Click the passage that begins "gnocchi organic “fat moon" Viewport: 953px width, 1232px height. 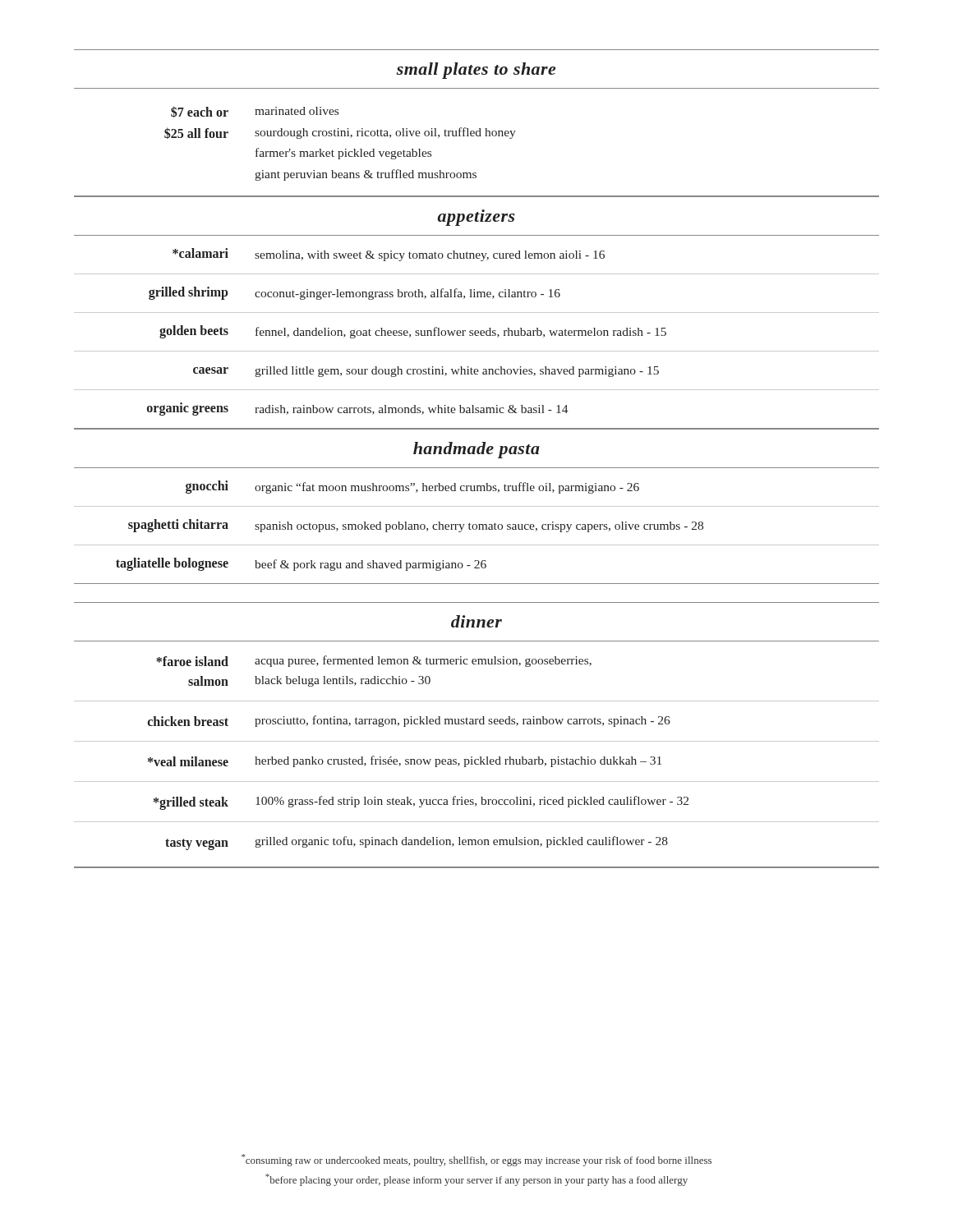pos(476,487)
